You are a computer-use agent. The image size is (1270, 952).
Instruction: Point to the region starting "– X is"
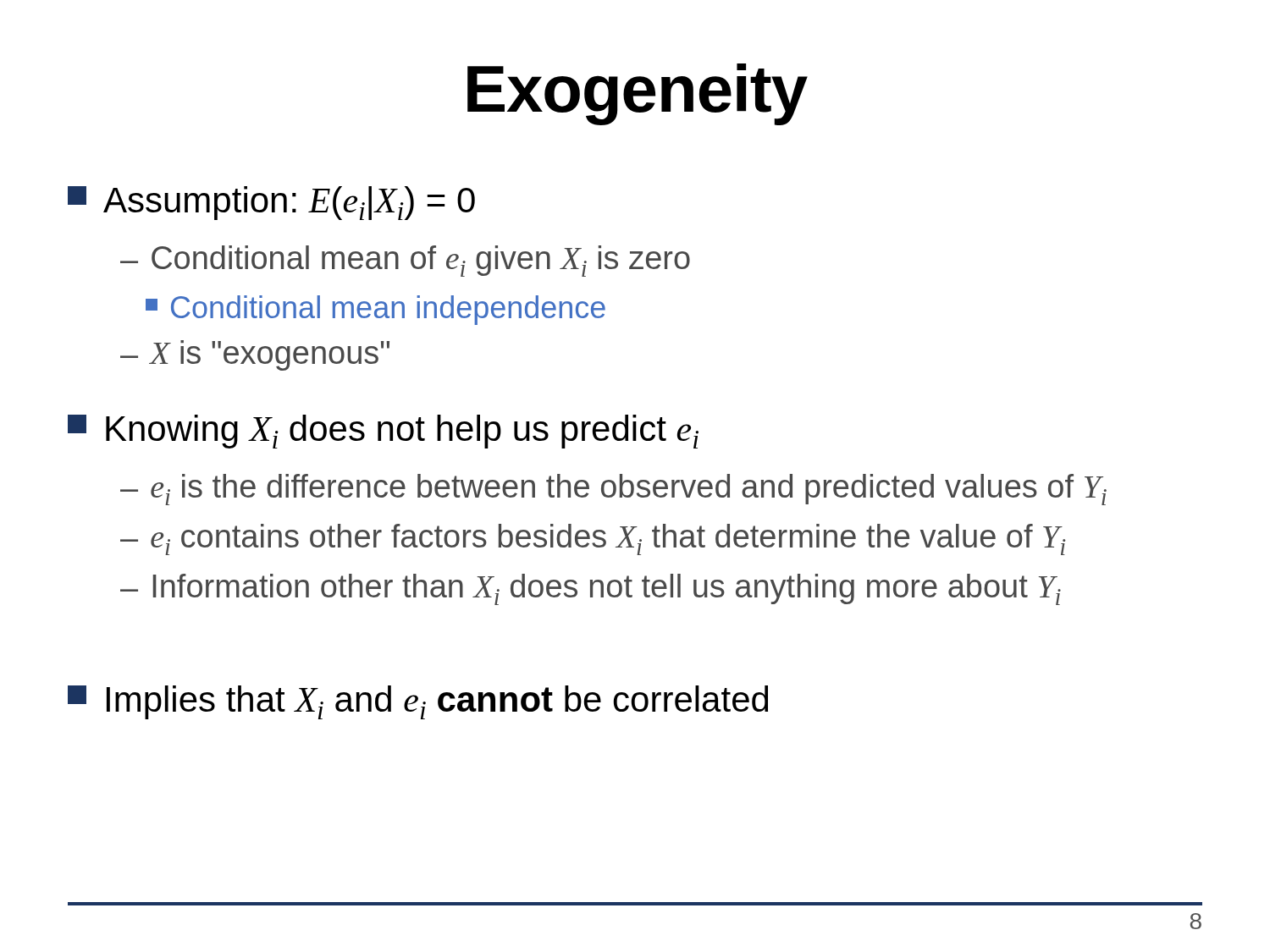[255, 355]
